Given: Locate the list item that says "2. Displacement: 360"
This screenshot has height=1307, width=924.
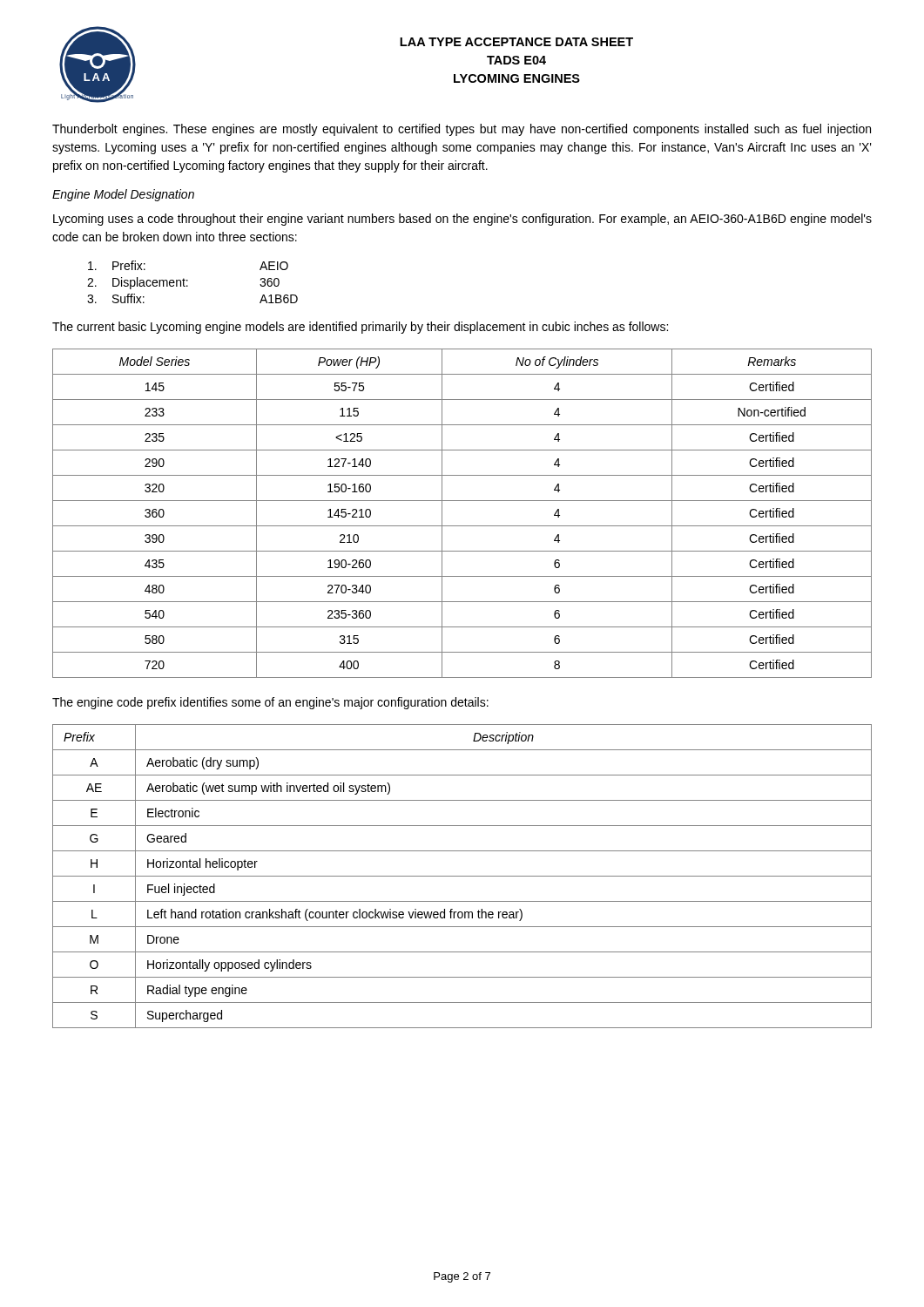Looking at the screenshot, I should 184,282.
